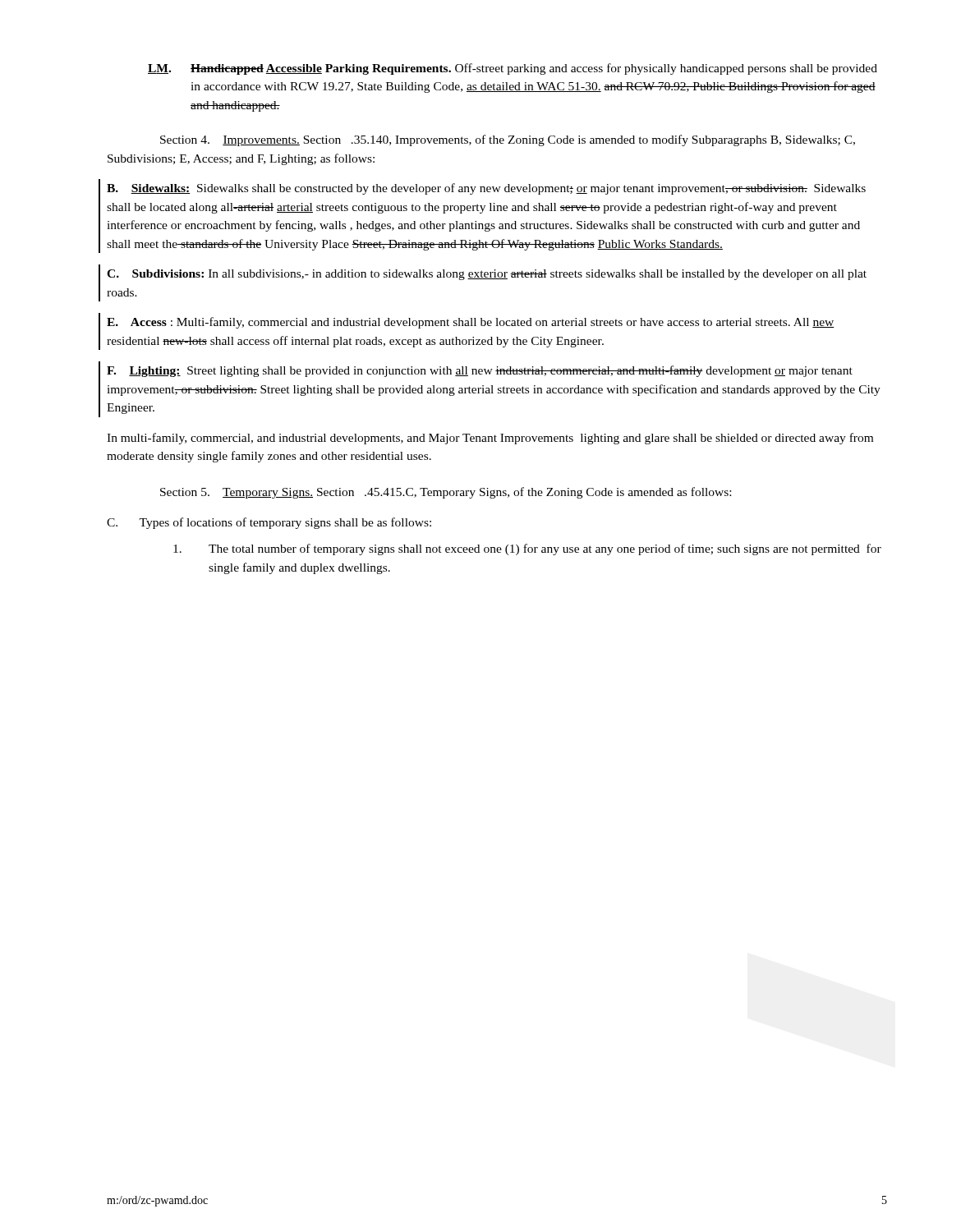Click on the region starting "Section 5. Temporary Signs."
The height and width of the screenshot is (1232, 961).
(444, 492)
